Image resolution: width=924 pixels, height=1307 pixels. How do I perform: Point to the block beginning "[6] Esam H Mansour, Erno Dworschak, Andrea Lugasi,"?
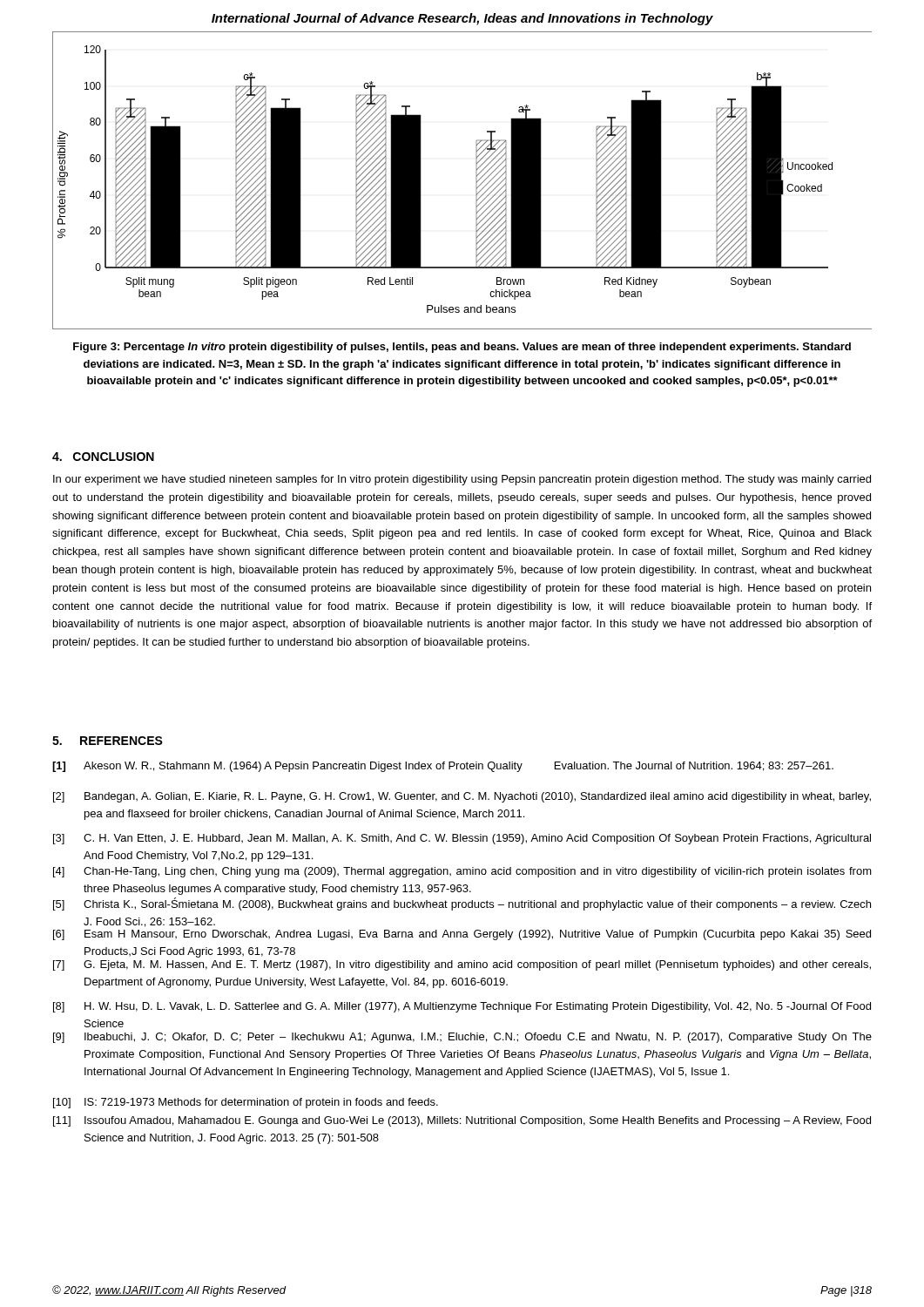[462, 943]
